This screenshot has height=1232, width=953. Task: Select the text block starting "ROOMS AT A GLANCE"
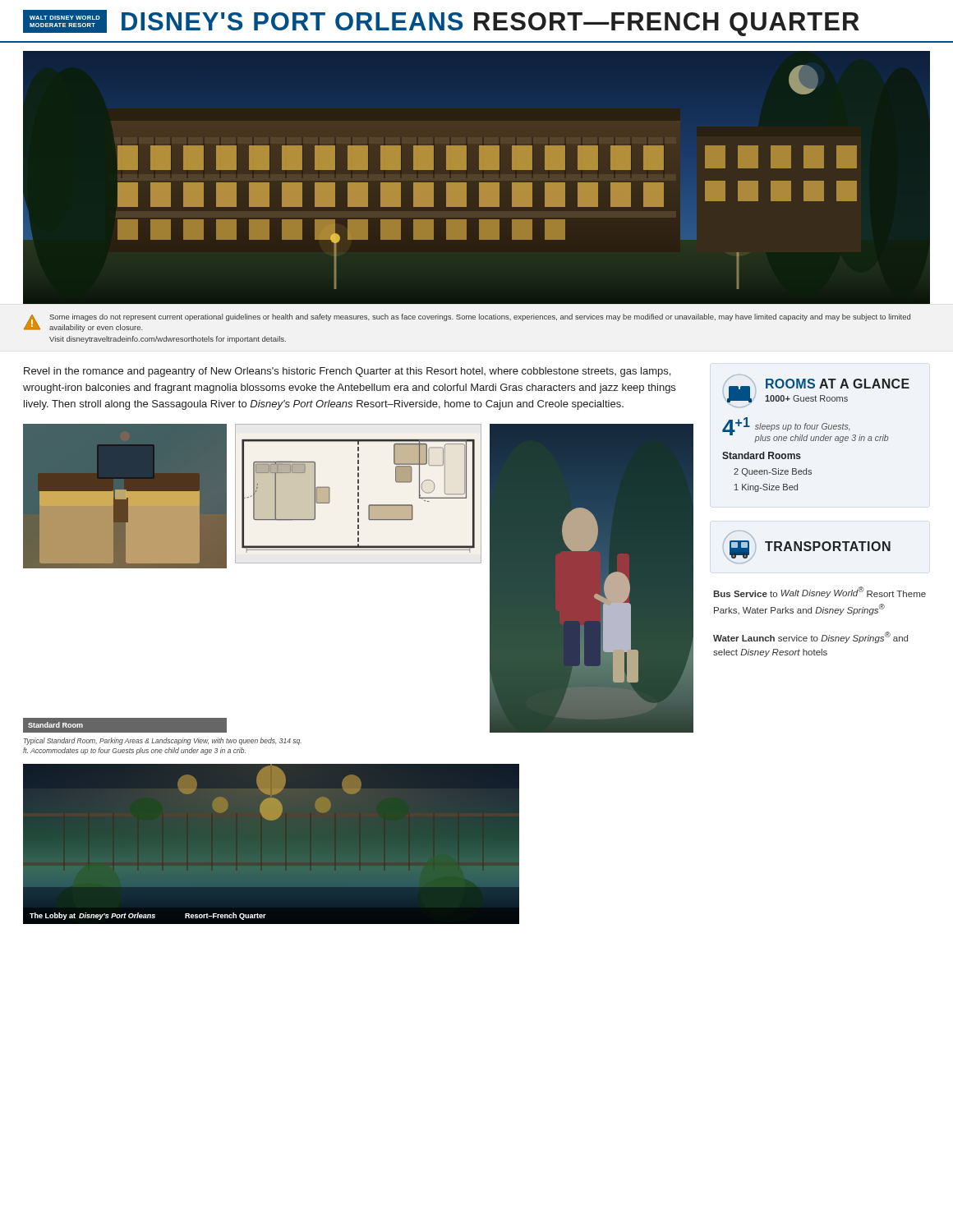point(820,434)
